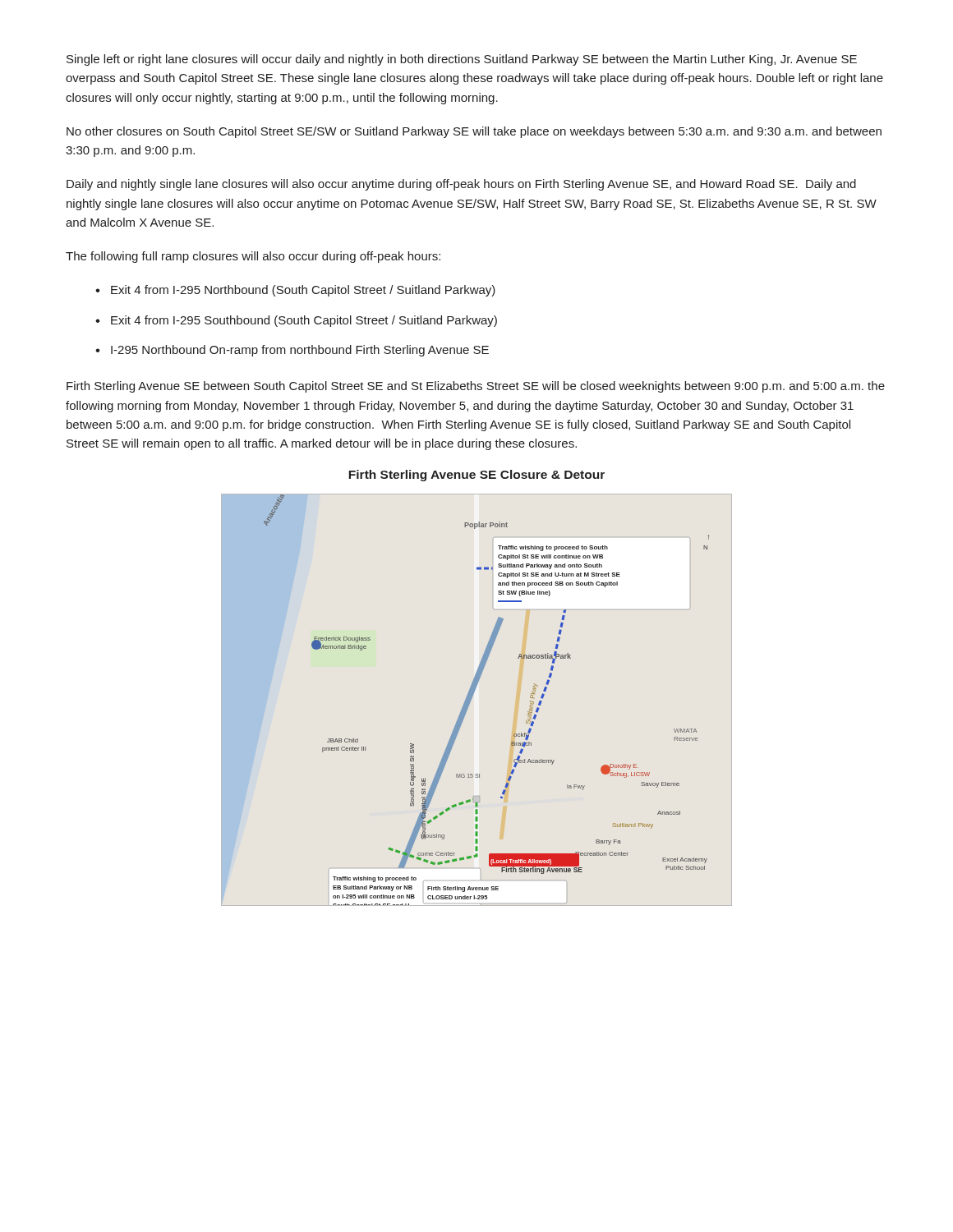This screenshot has height=1232, width=953.
Task: Navigate to the text starting "Firth Sterling Avenue SE Closure"
Action: 476,475
